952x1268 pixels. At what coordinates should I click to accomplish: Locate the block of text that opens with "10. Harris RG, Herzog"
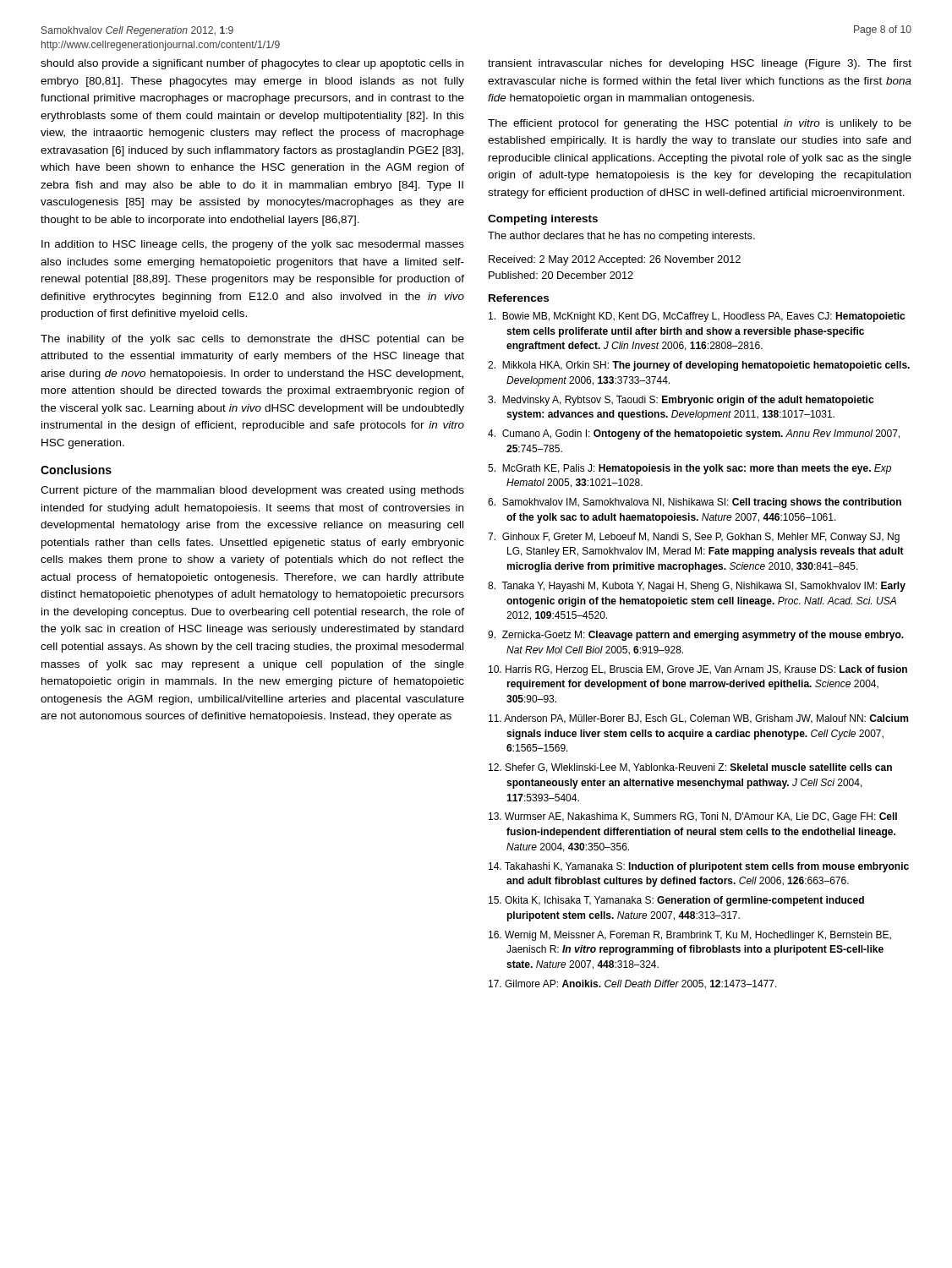point(698,684)
